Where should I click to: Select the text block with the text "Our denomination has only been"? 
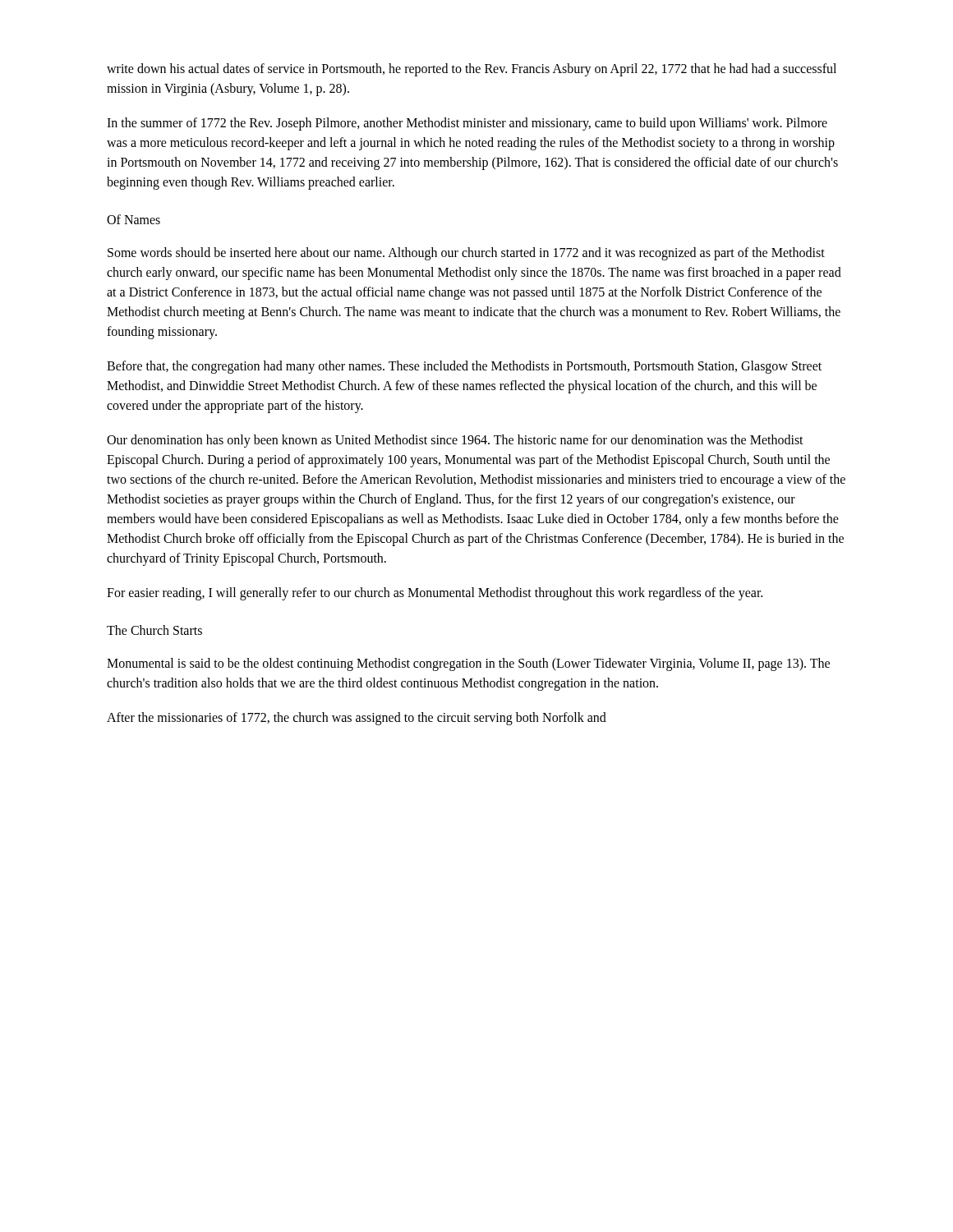476,499
